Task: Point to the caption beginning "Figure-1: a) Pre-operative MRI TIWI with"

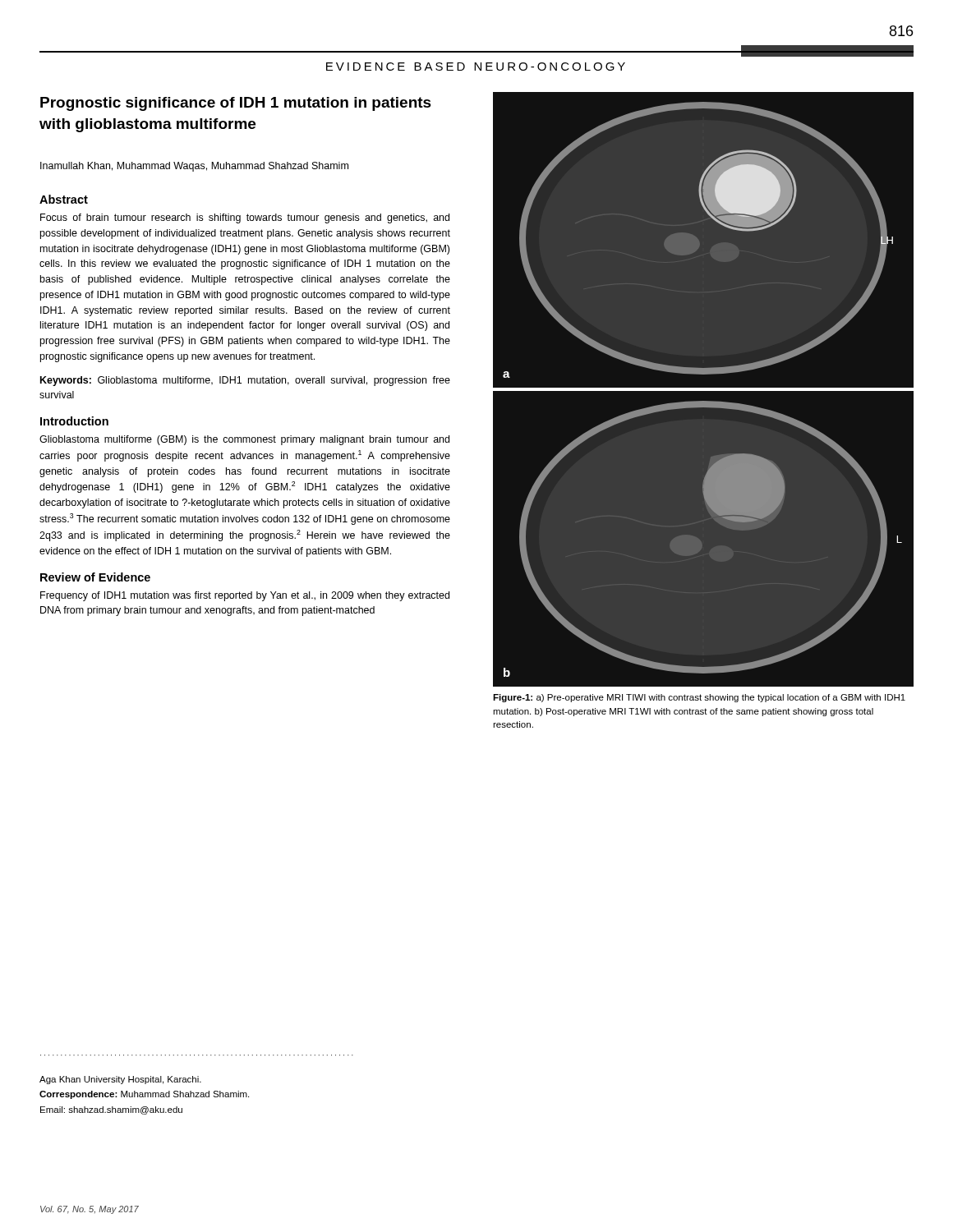Action: [x=699, y=711]
